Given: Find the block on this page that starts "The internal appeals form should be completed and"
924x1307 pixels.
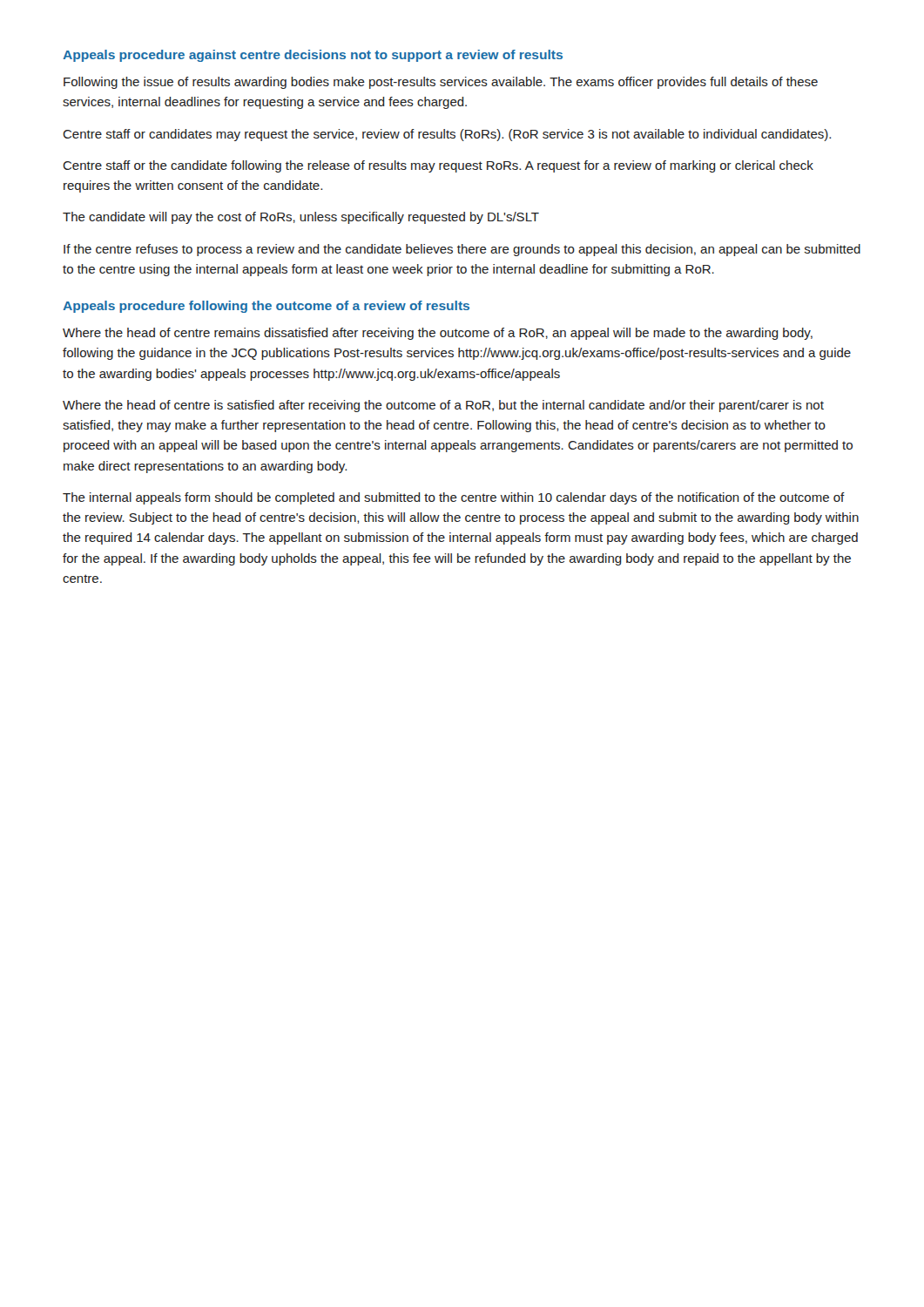Looking at the screenshot, I should (461, 537).
